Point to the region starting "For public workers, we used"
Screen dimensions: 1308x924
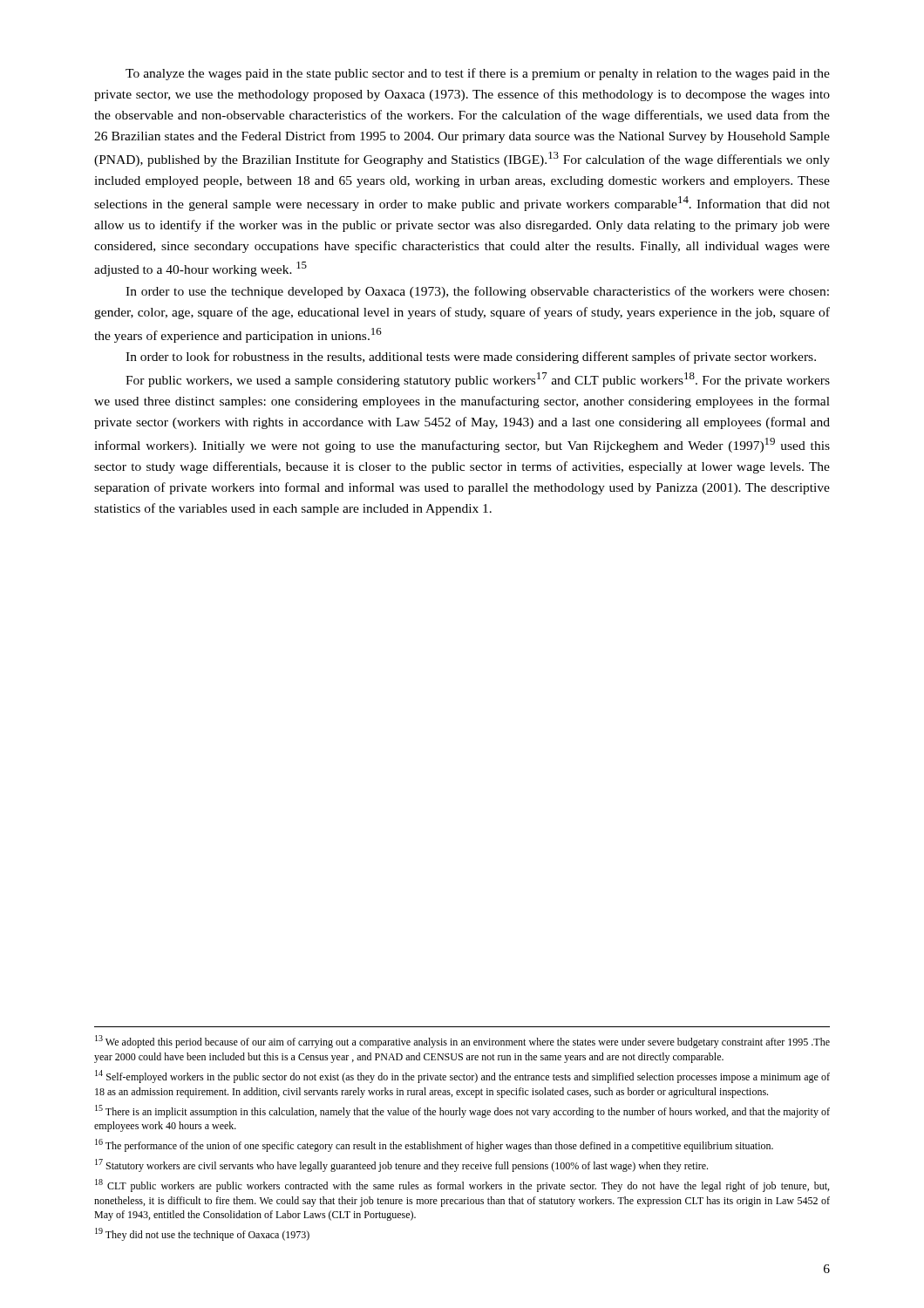[x=462, y=443]
